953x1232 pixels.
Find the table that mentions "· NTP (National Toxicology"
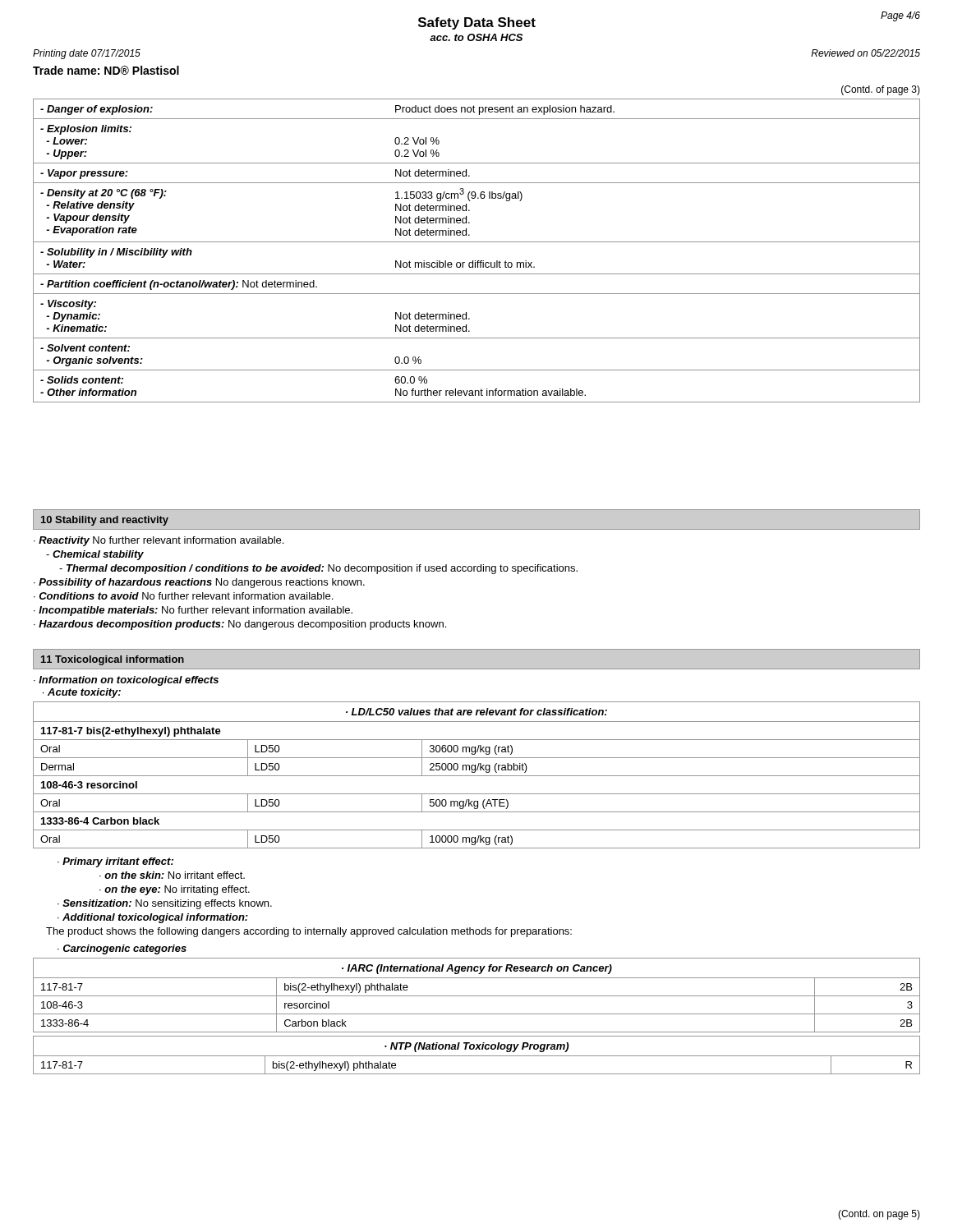pos(476,1055)
